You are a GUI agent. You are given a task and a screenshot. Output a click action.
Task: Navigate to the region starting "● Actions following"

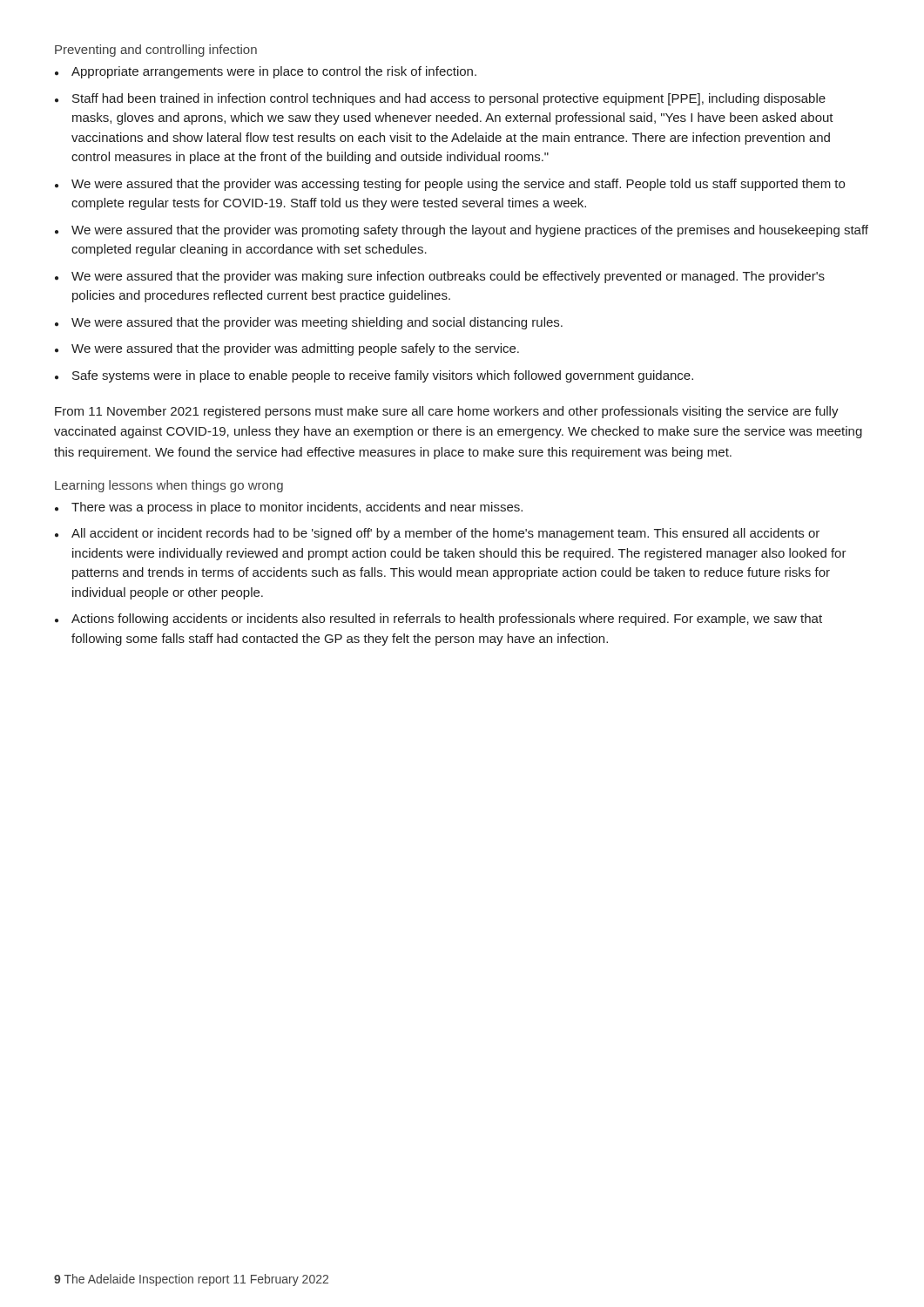[462, 629]
